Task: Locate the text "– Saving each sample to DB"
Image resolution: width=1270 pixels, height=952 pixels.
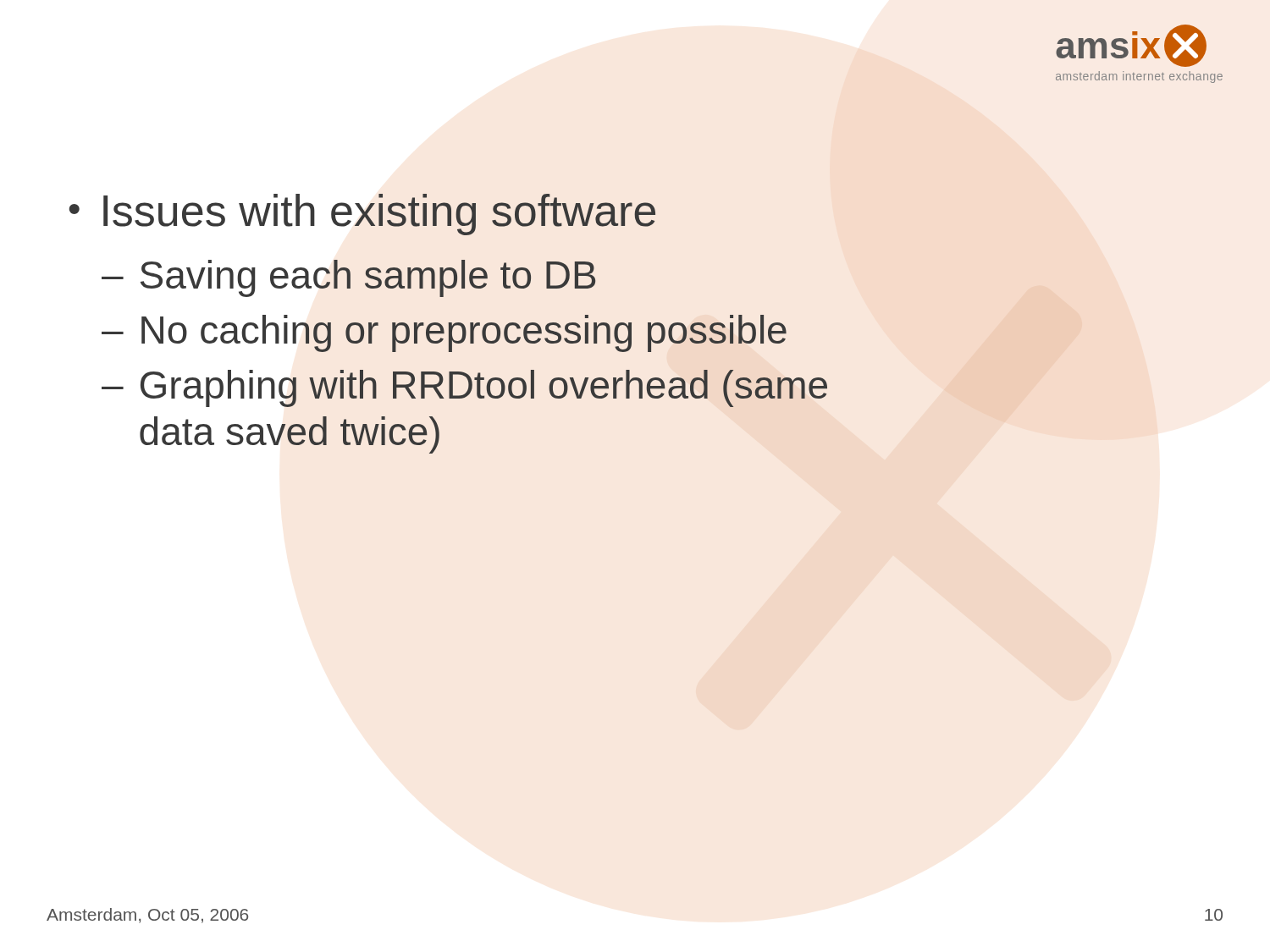Action: coord(350,275)
